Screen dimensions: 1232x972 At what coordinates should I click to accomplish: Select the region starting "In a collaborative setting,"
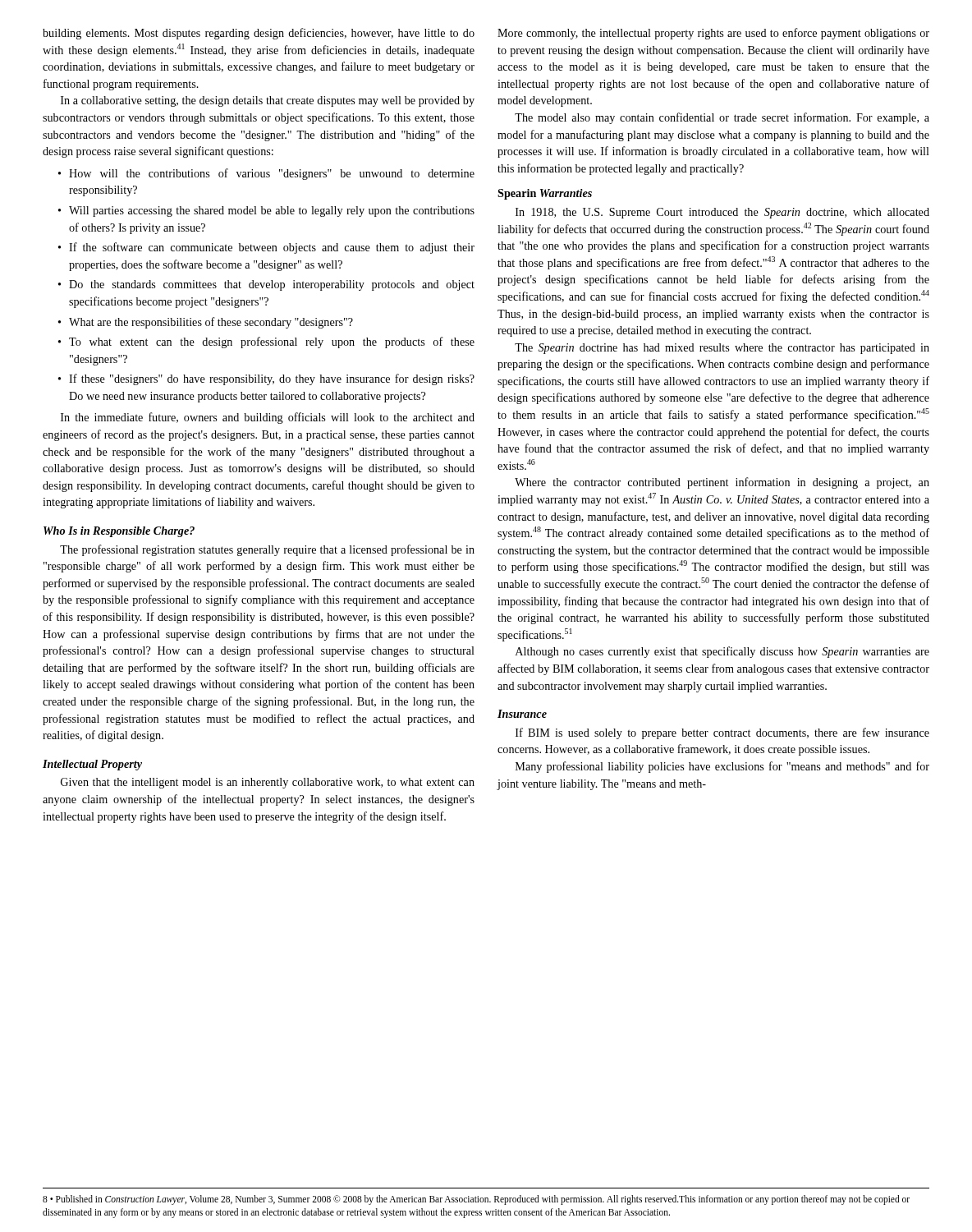click(259, 126)
